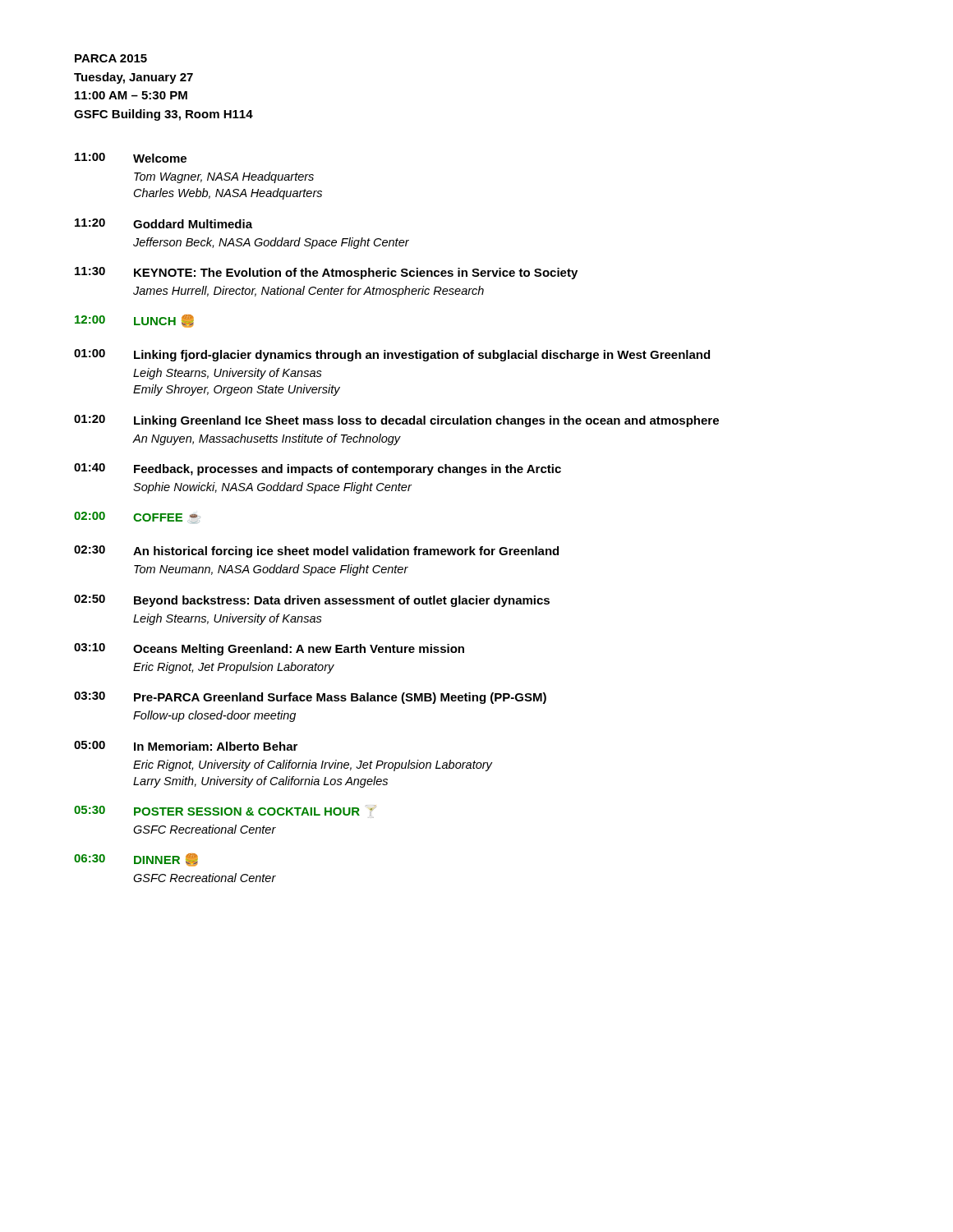Point to the text starting "02:50 Beyond backstress: Data driven"
Image resolution: width=953 pixels, height=1232 pixels.
(x=444, y=609)
